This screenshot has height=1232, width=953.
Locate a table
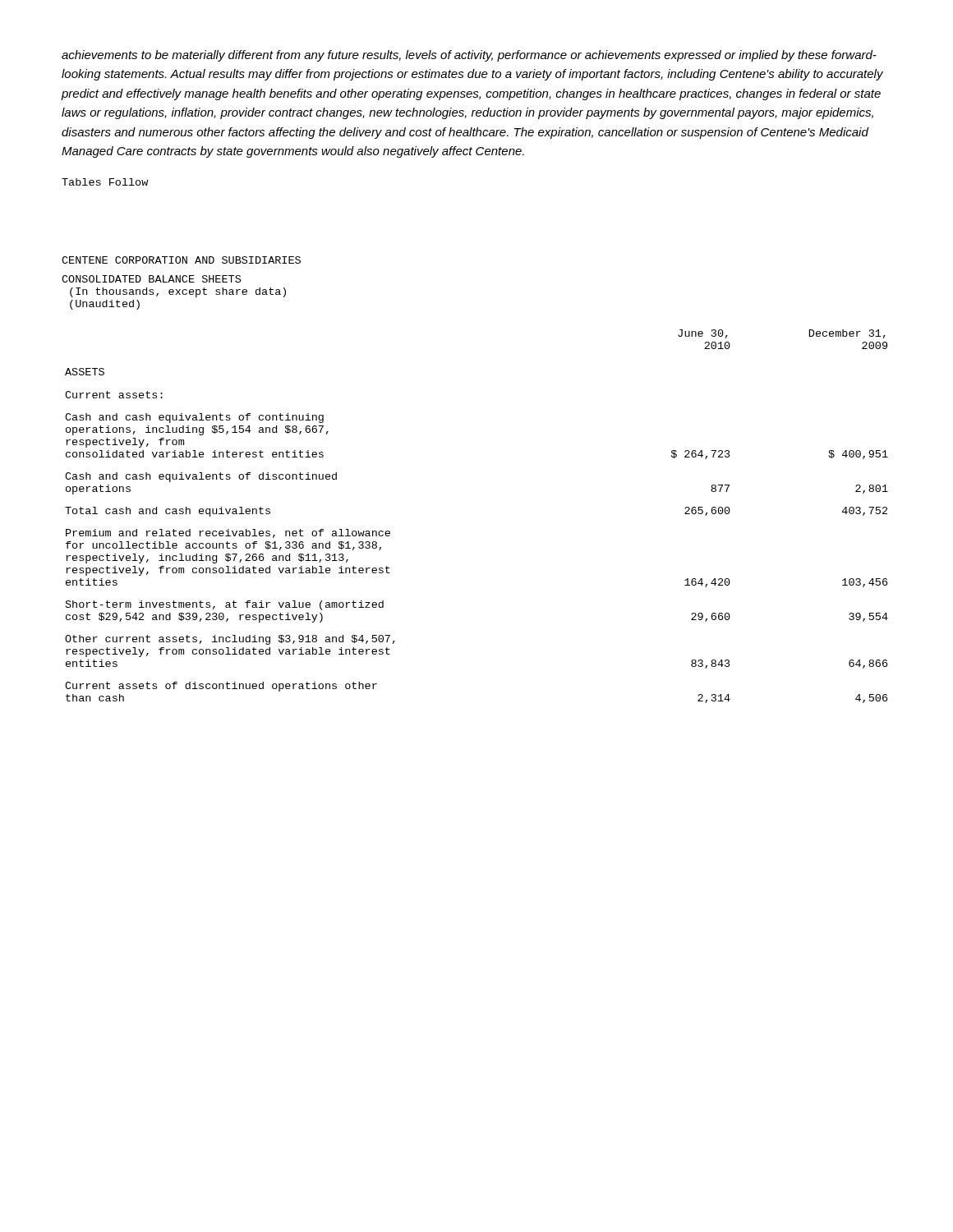click(x=476, y=517)
